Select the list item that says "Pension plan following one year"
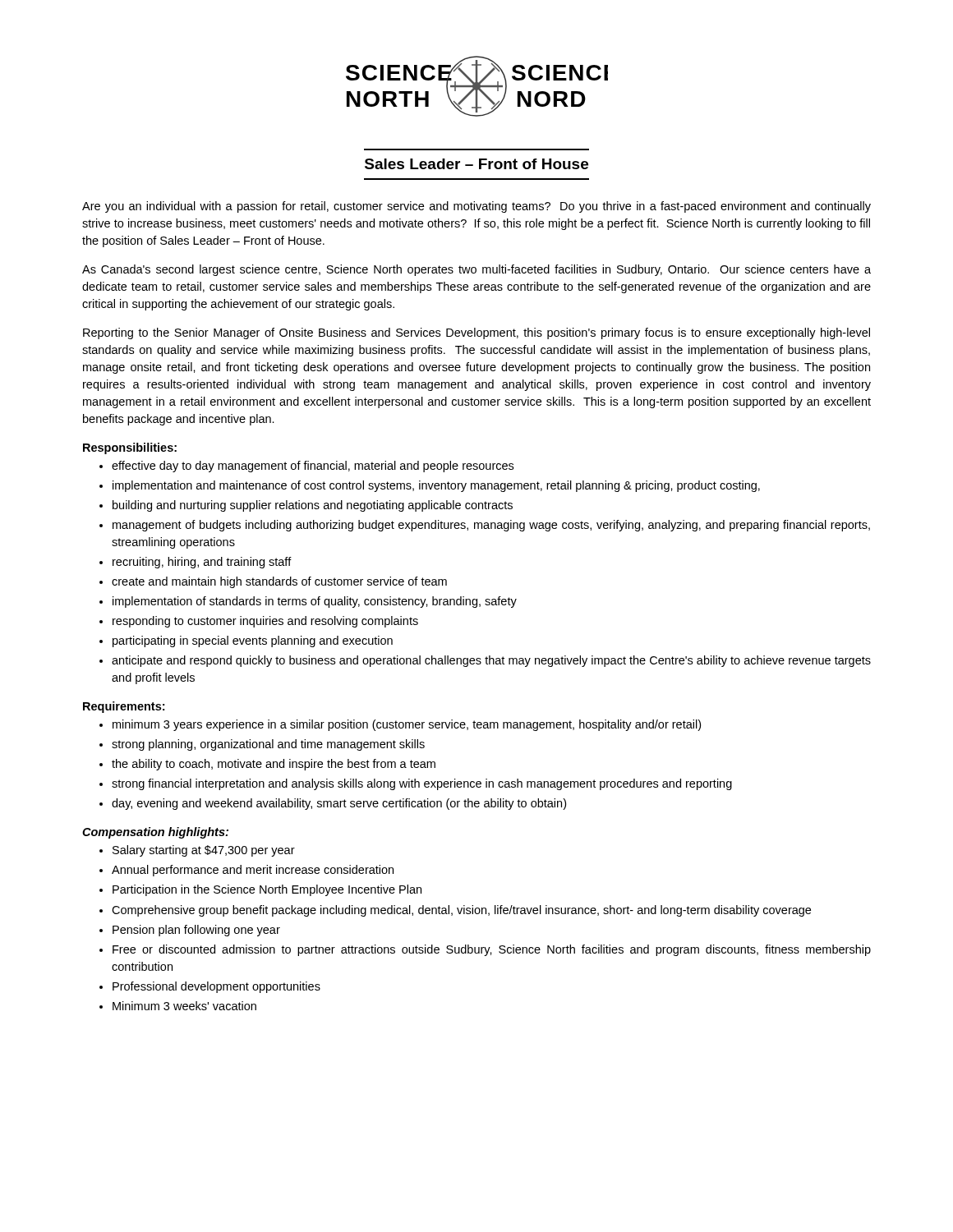 click(x=196, y=929)
